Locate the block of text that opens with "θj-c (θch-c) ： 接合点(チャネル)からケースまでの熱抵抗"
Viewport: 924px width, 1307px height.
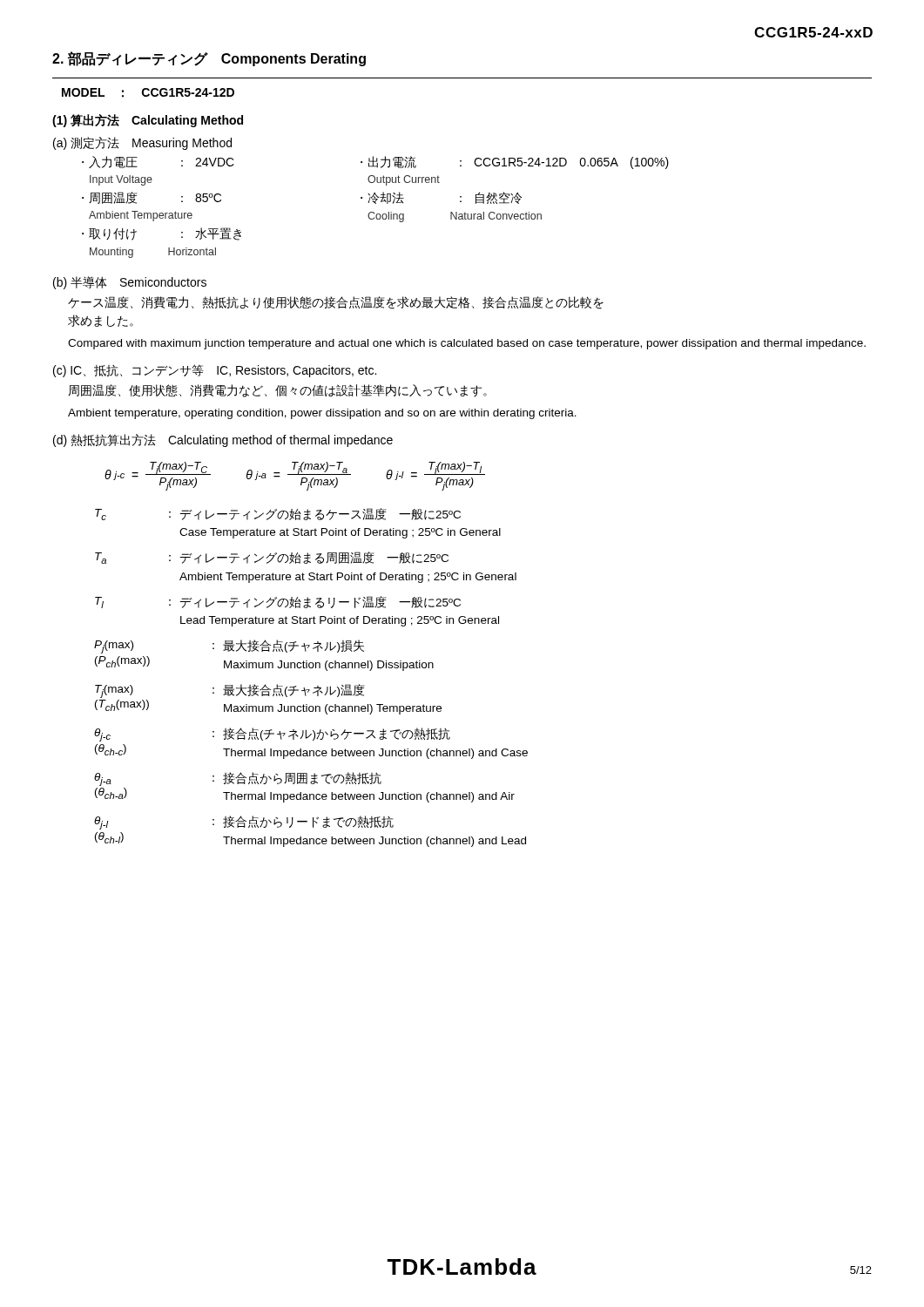(483, 744)
